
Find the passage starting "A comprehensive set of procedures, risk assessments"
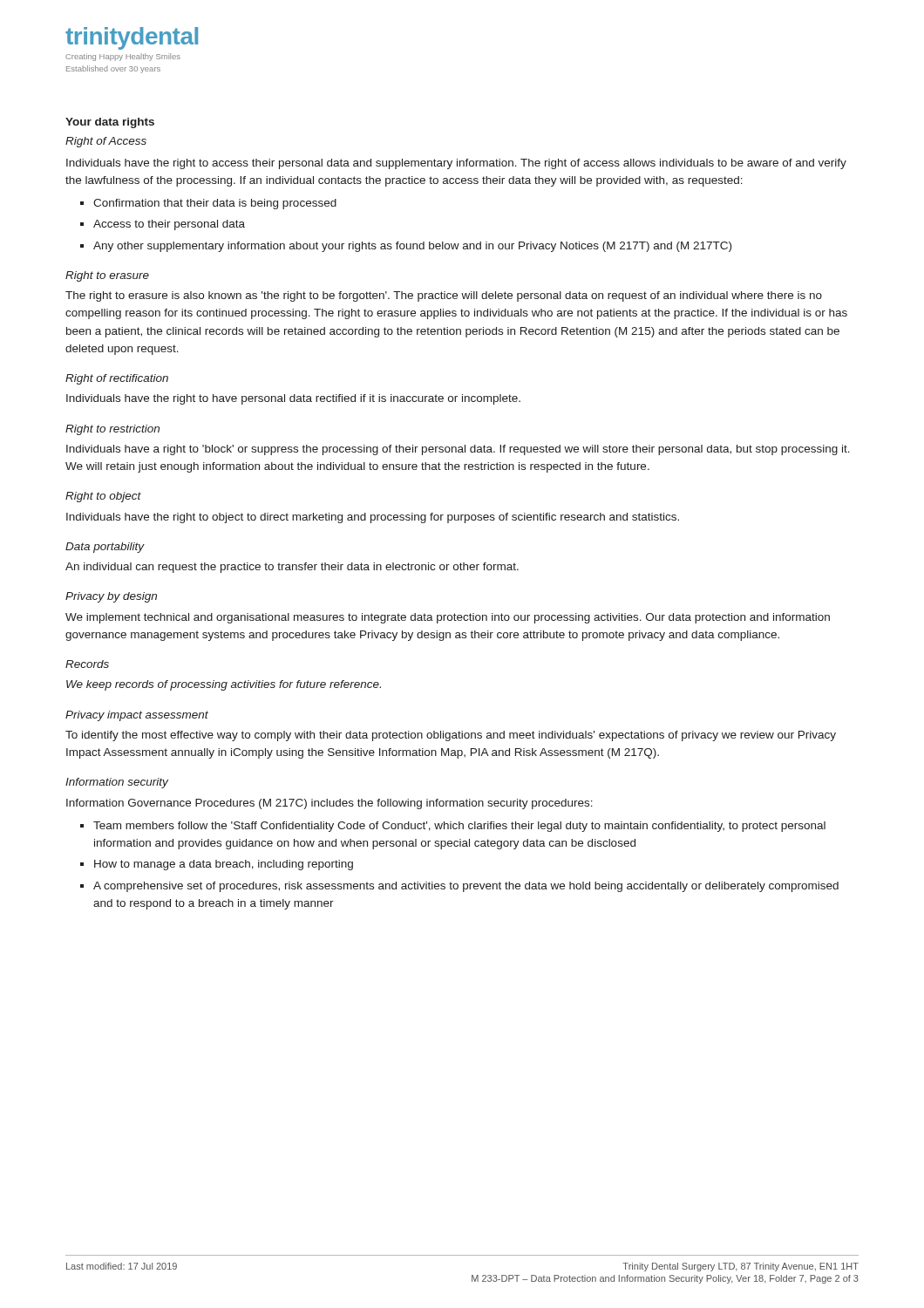[x=462, y=894]
